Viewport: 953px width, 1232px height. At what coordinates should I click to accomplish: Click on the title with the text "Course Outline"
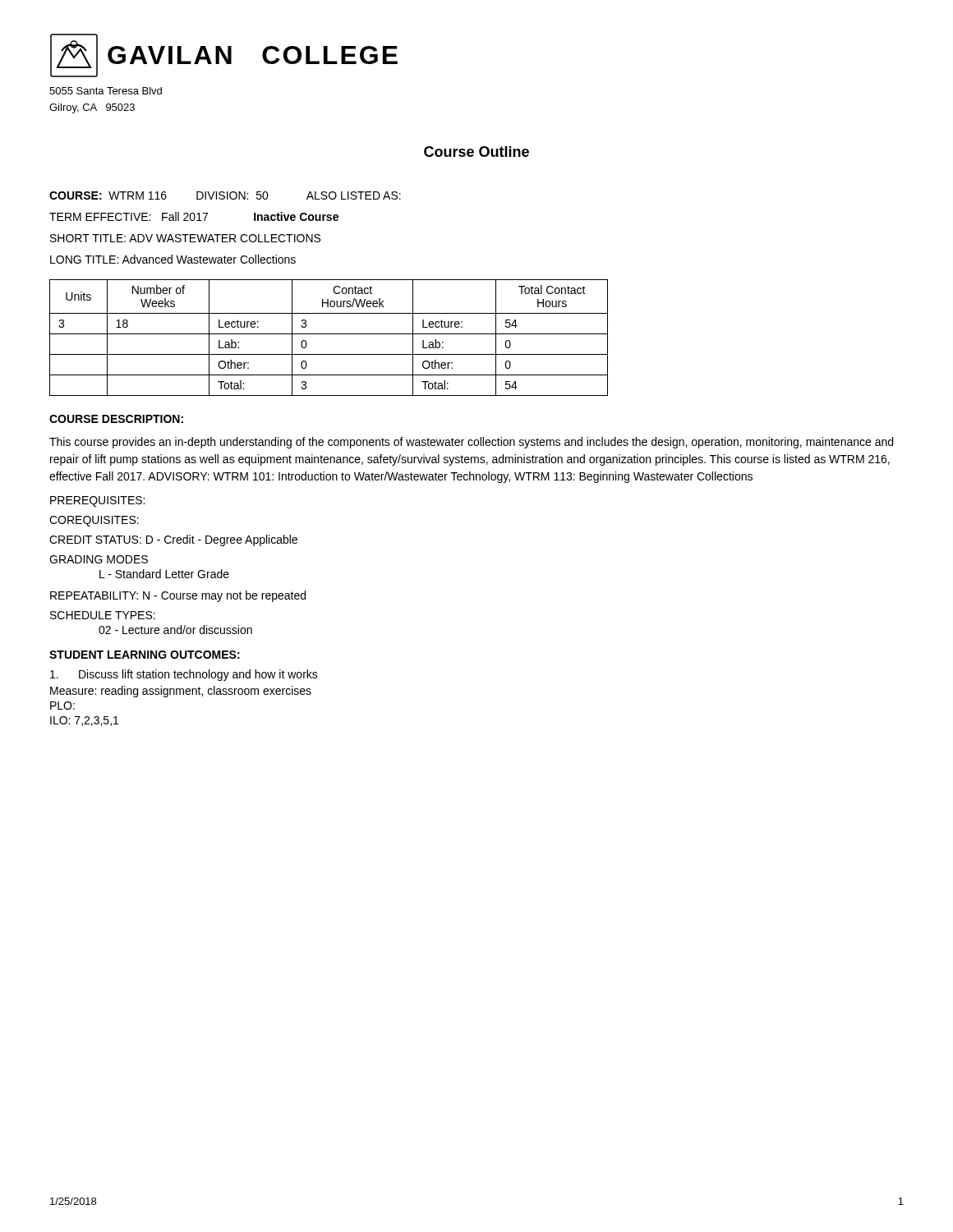(476, 152)
